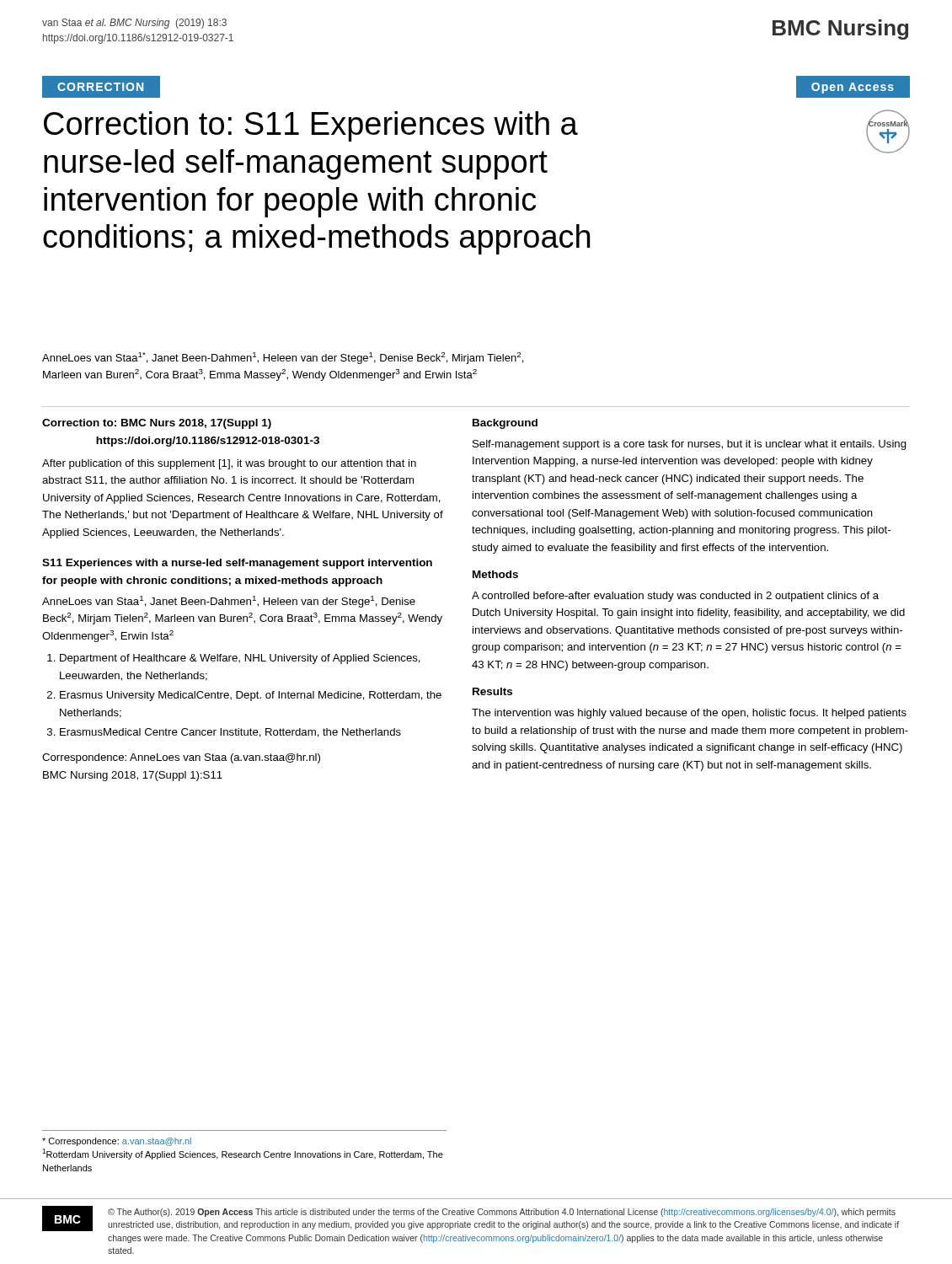Click the title
Viewport: 952px width, 1264px height.
tap(317, 181)
